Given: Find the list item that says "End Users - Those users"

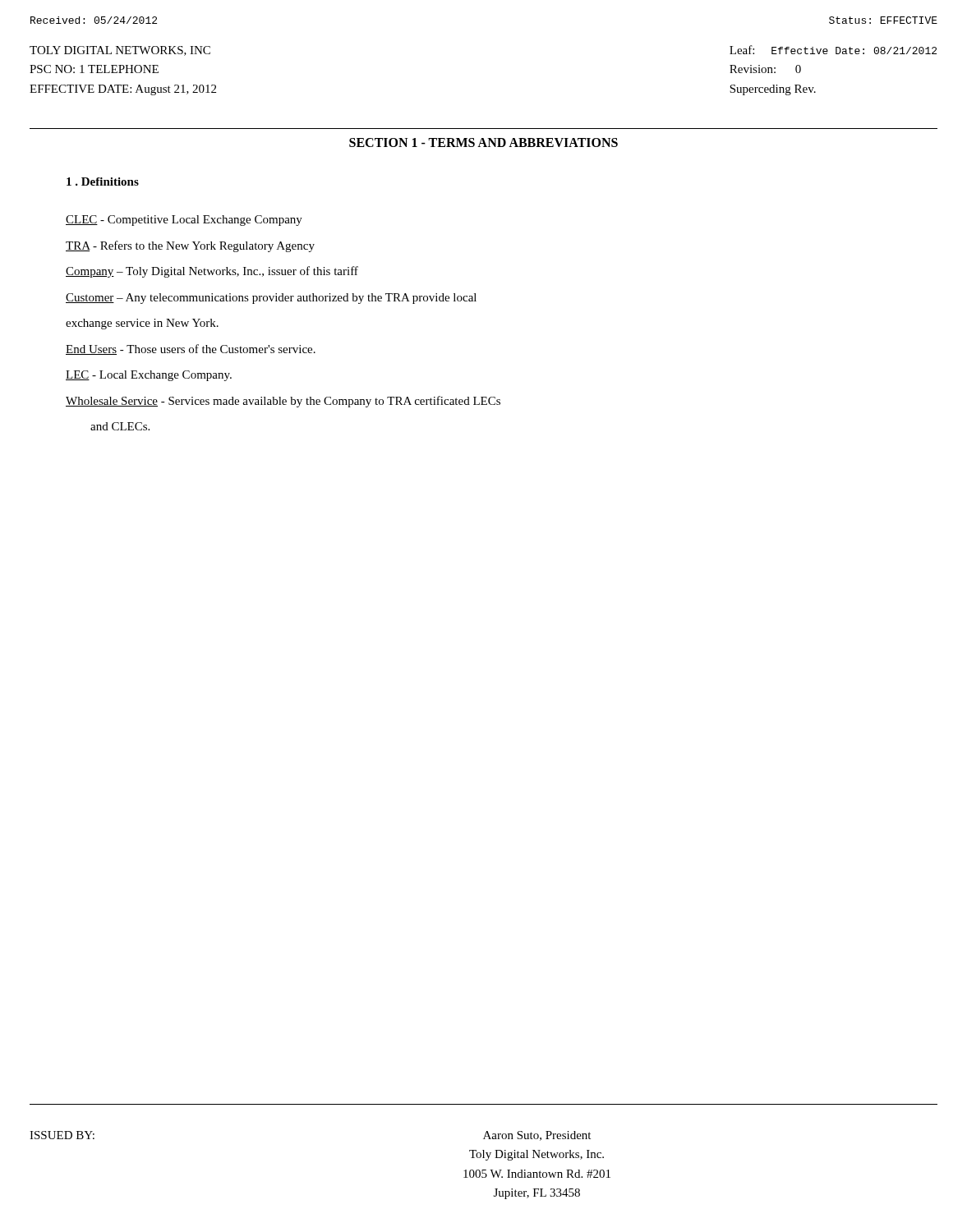Looking at the screenshot, I should [x=191, y=349].
